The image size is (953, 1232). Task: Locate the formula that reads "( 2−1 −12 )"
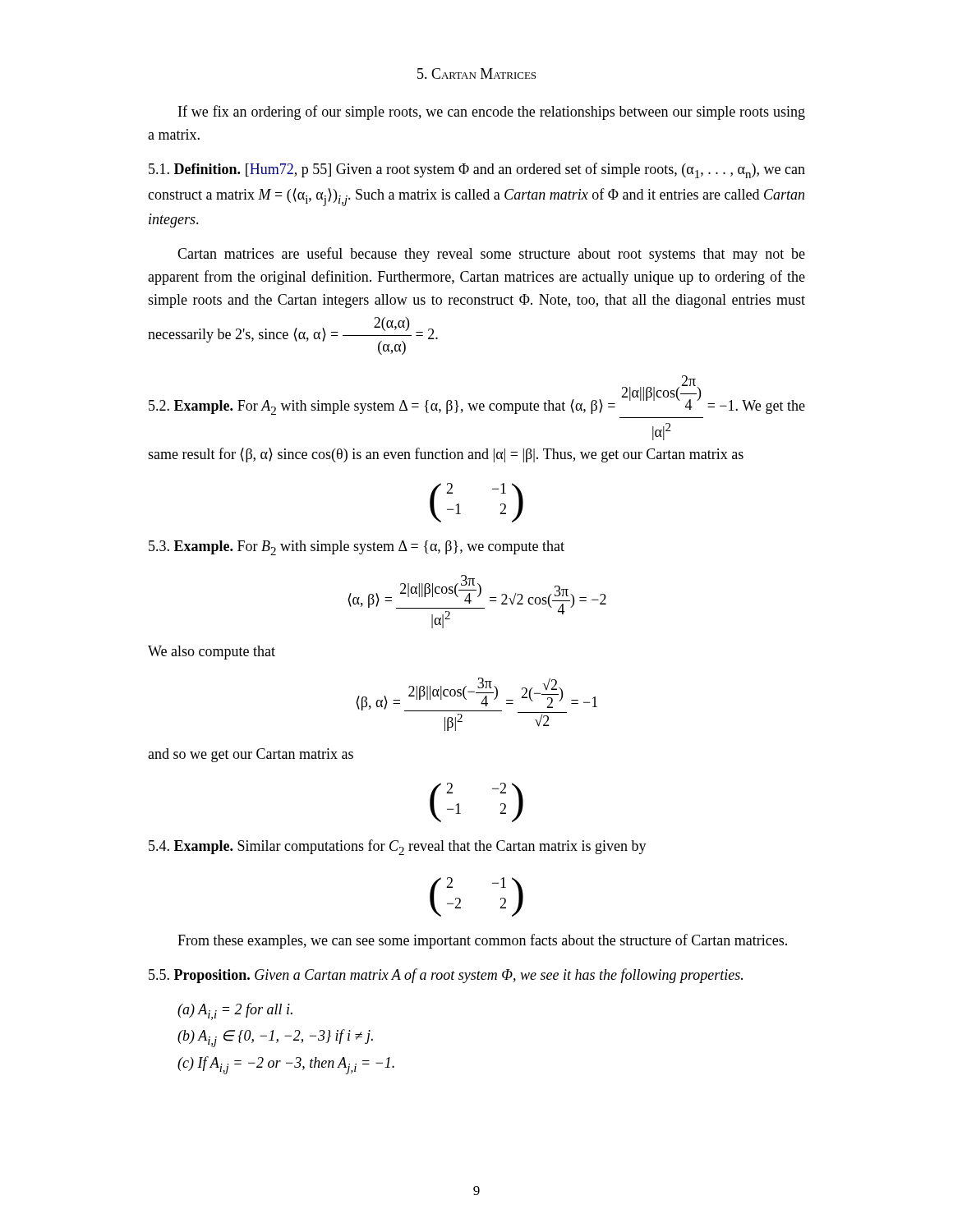(x=476, y=500)
